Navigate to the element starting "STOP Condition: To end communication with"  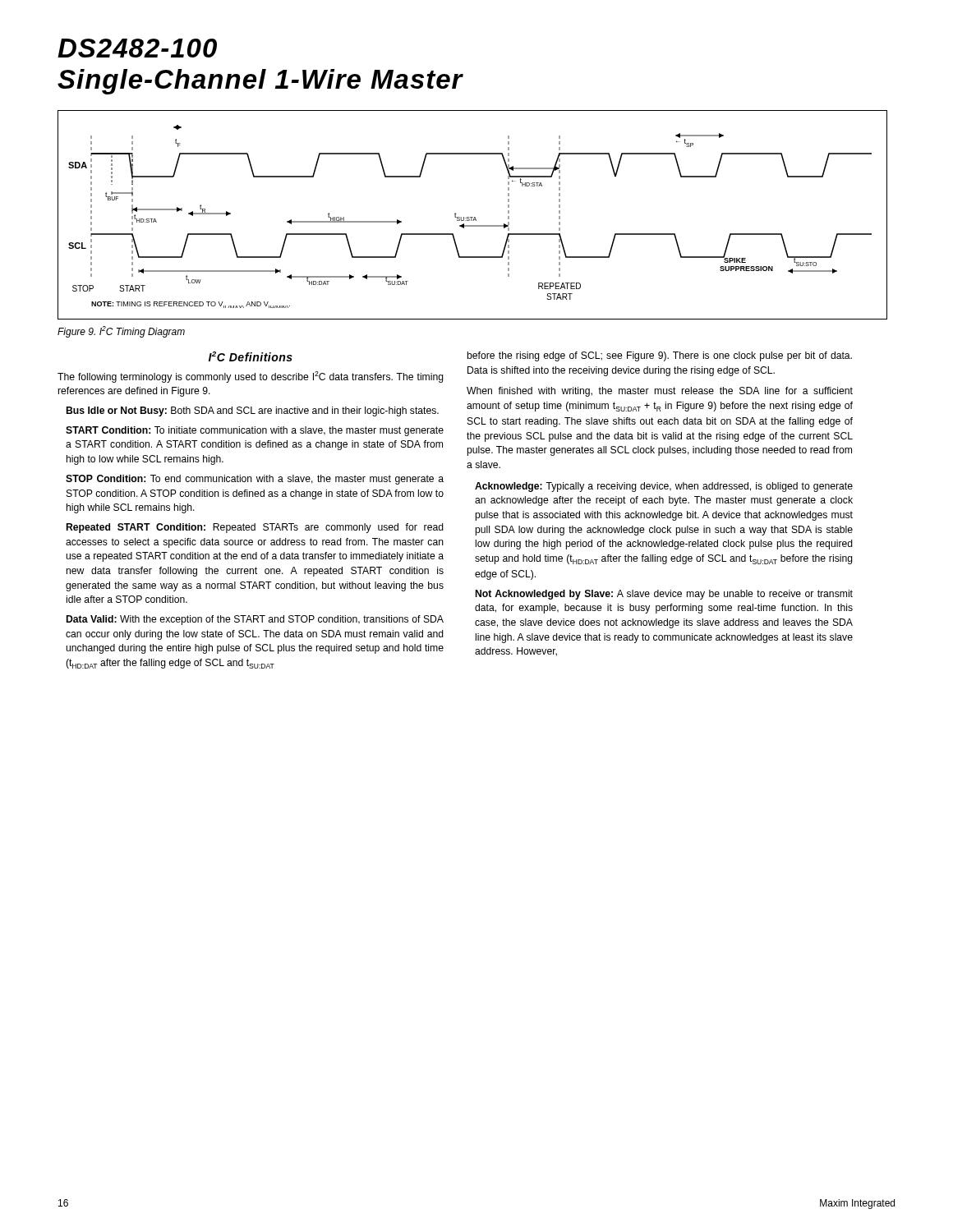255,493
